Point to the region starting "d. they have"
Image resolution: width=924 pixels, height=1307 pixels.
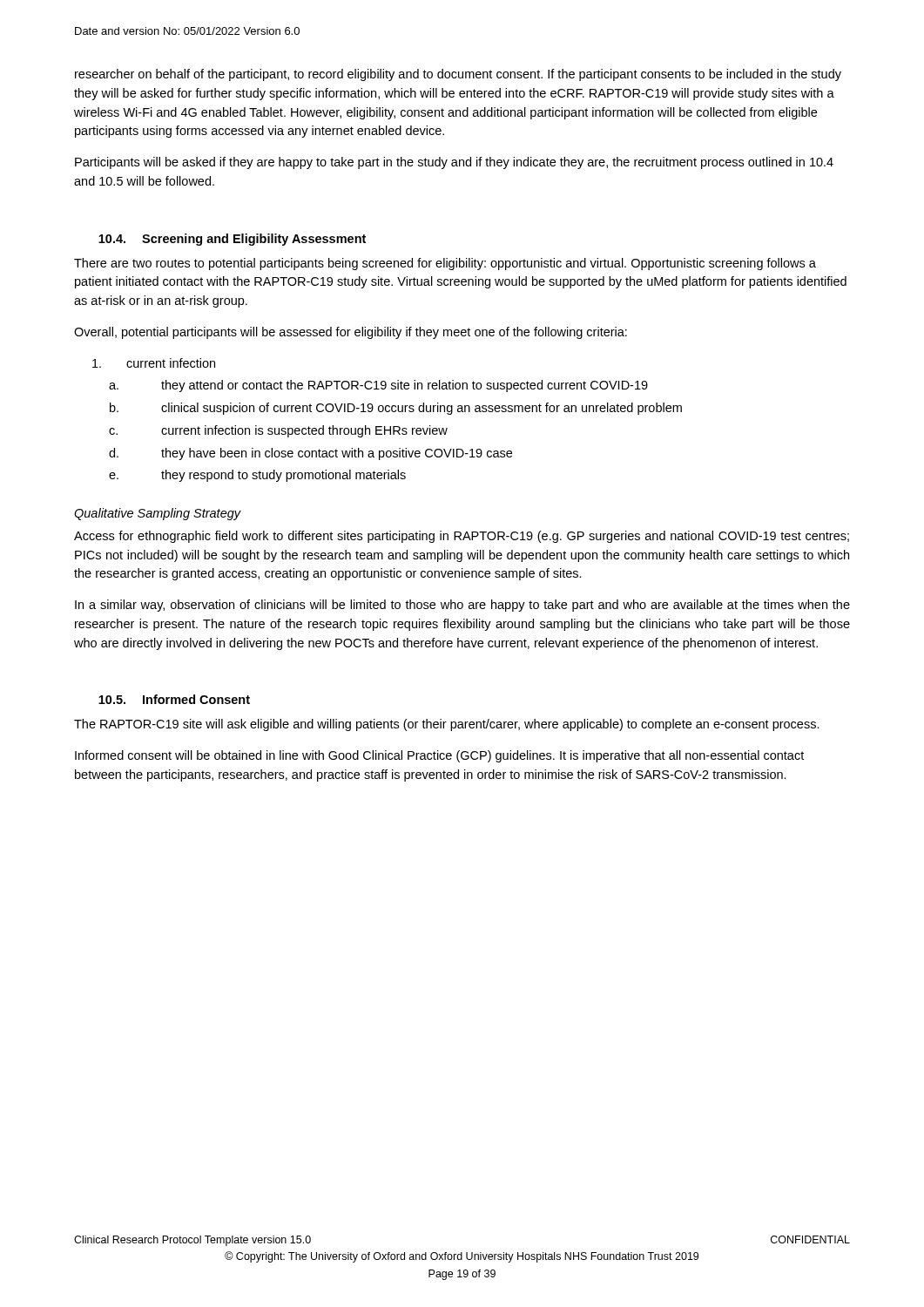tap(293, 453)
